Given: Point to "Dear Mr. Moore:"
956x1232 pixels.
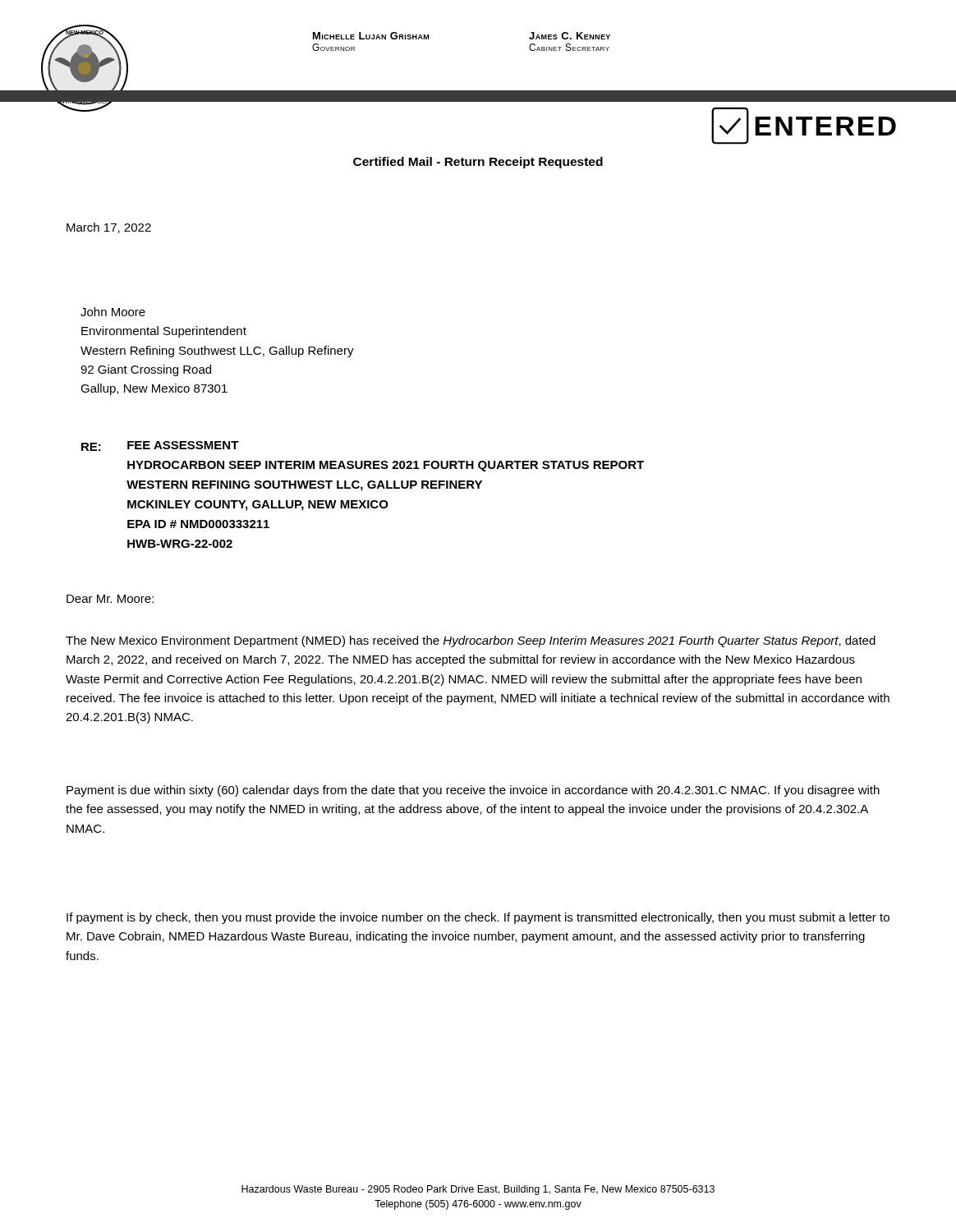Looking at the screenshot, I should 110,598.
